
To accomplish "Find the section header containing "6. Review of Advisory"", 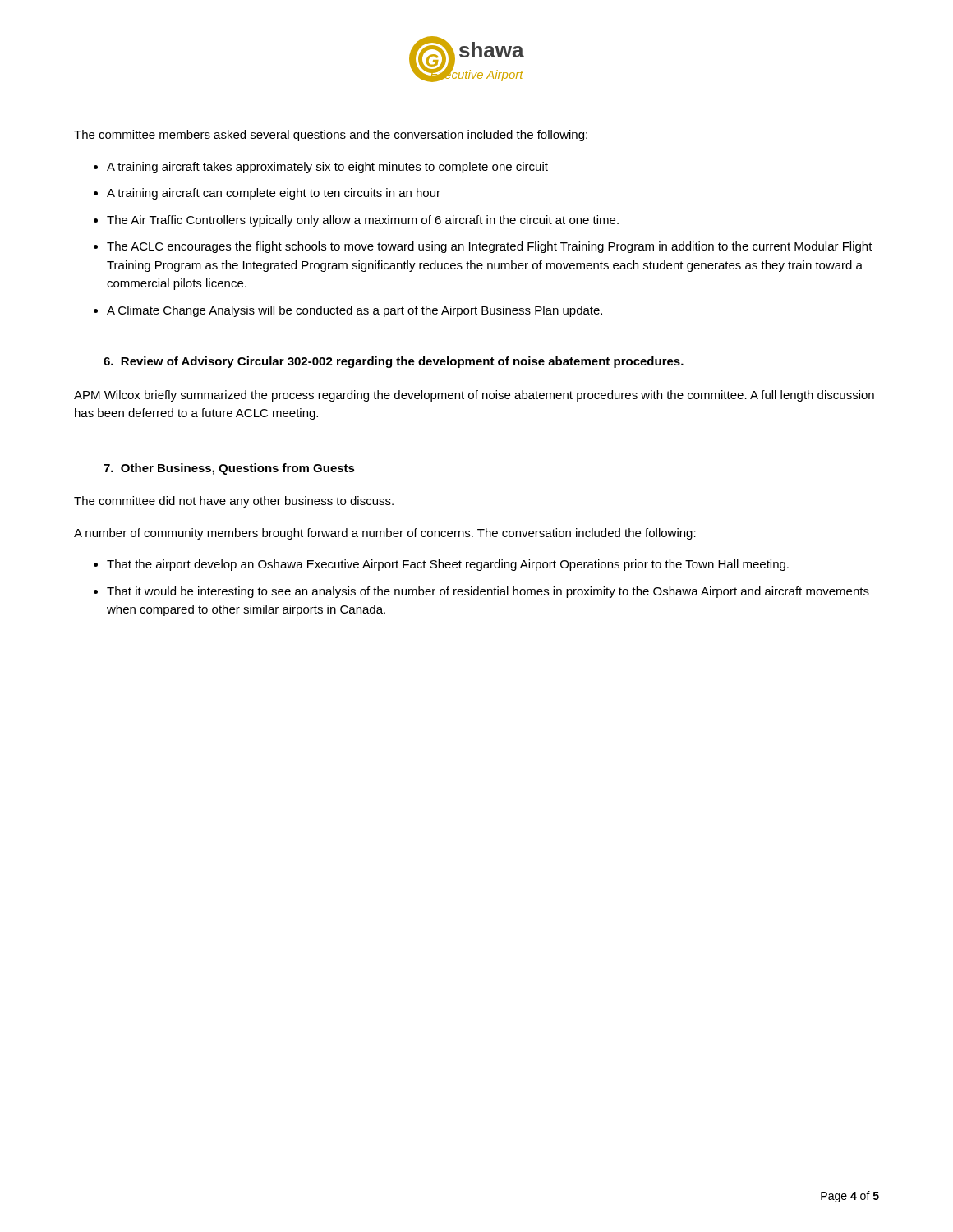I will 394,361.
